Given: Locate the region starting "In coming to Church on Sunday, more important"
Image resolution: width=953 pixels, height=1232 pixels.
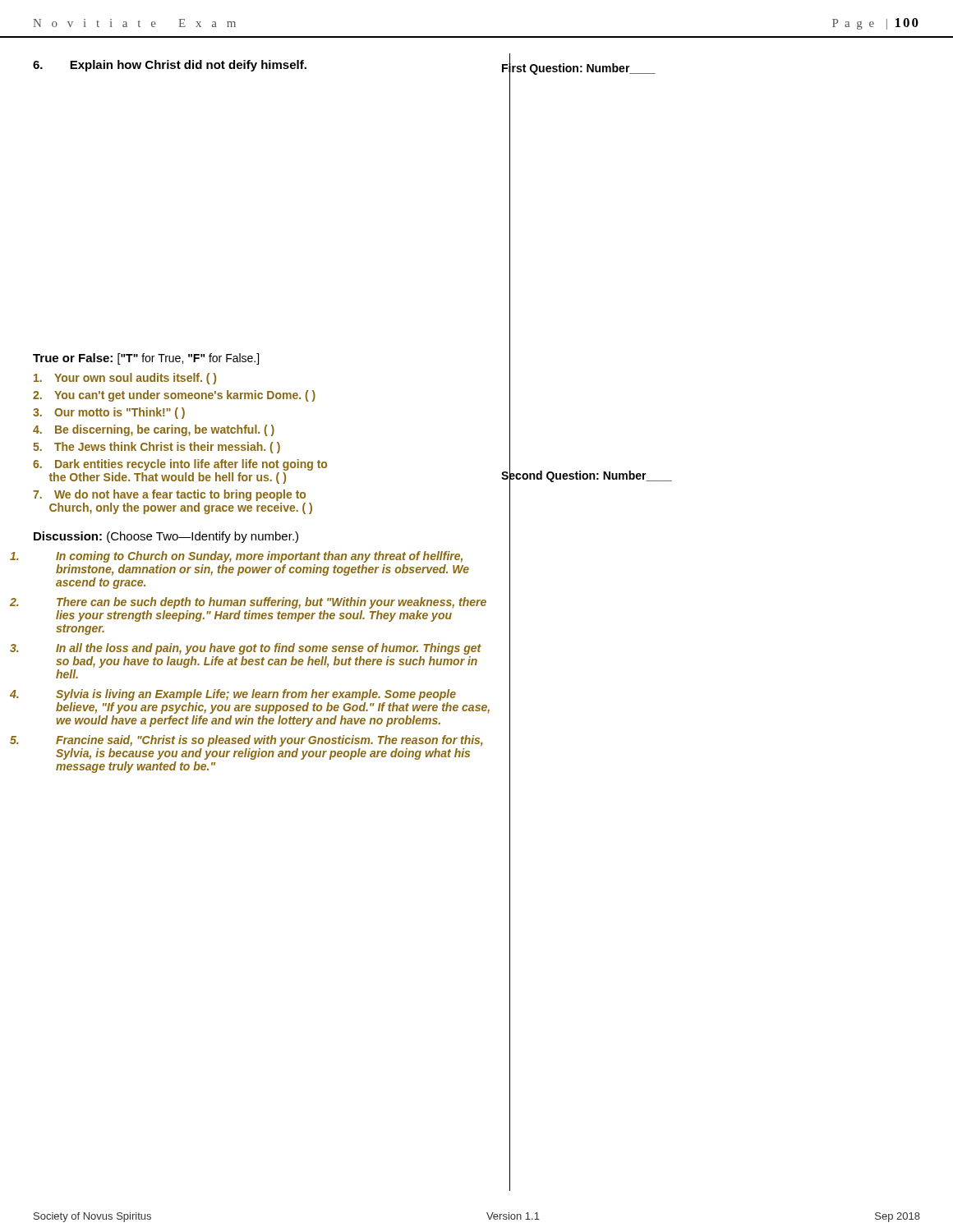Looking at the screenshot, I should pos(263,661).
